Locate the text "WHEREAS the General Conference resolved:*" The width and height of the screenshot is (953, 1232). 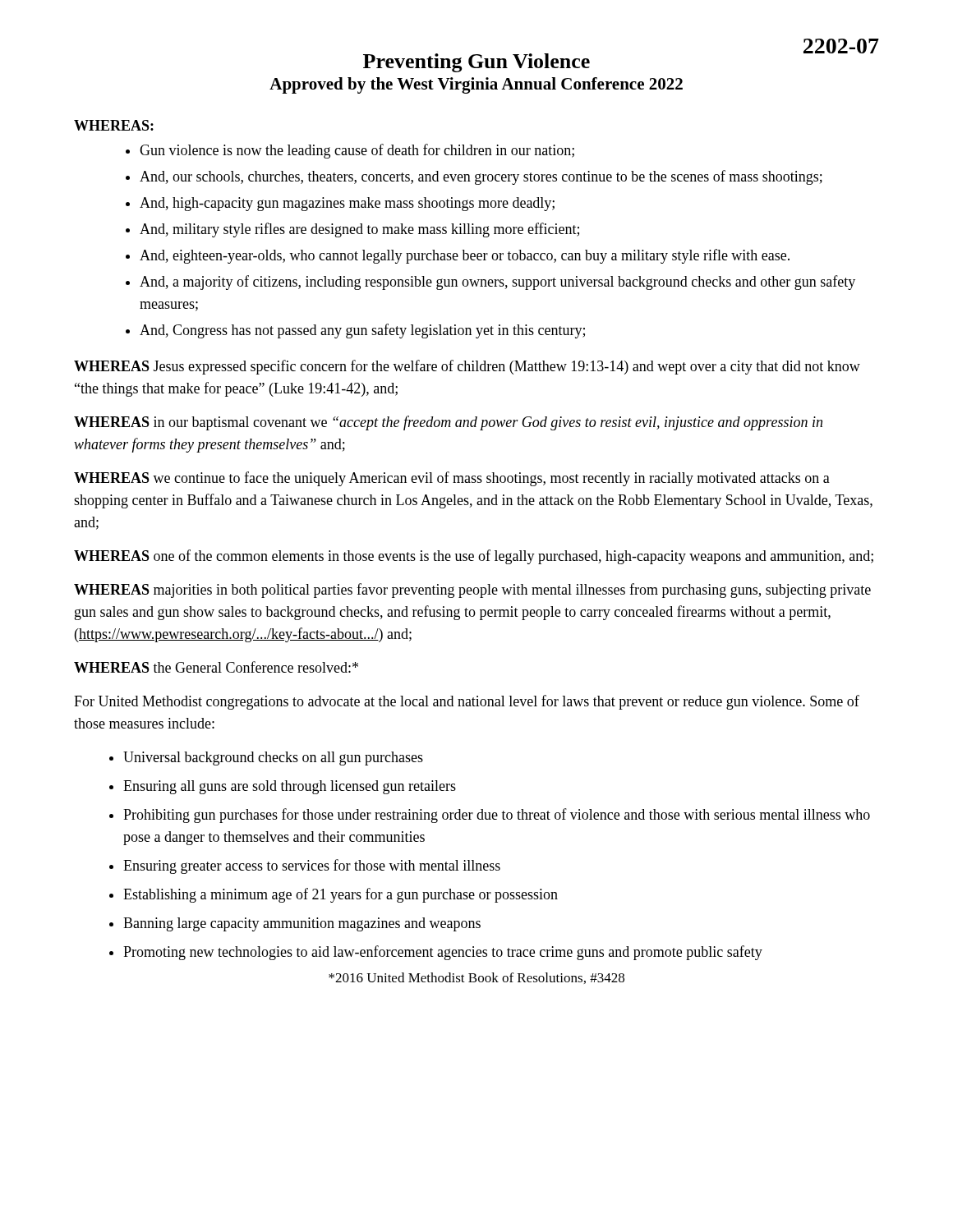[216, 668]
